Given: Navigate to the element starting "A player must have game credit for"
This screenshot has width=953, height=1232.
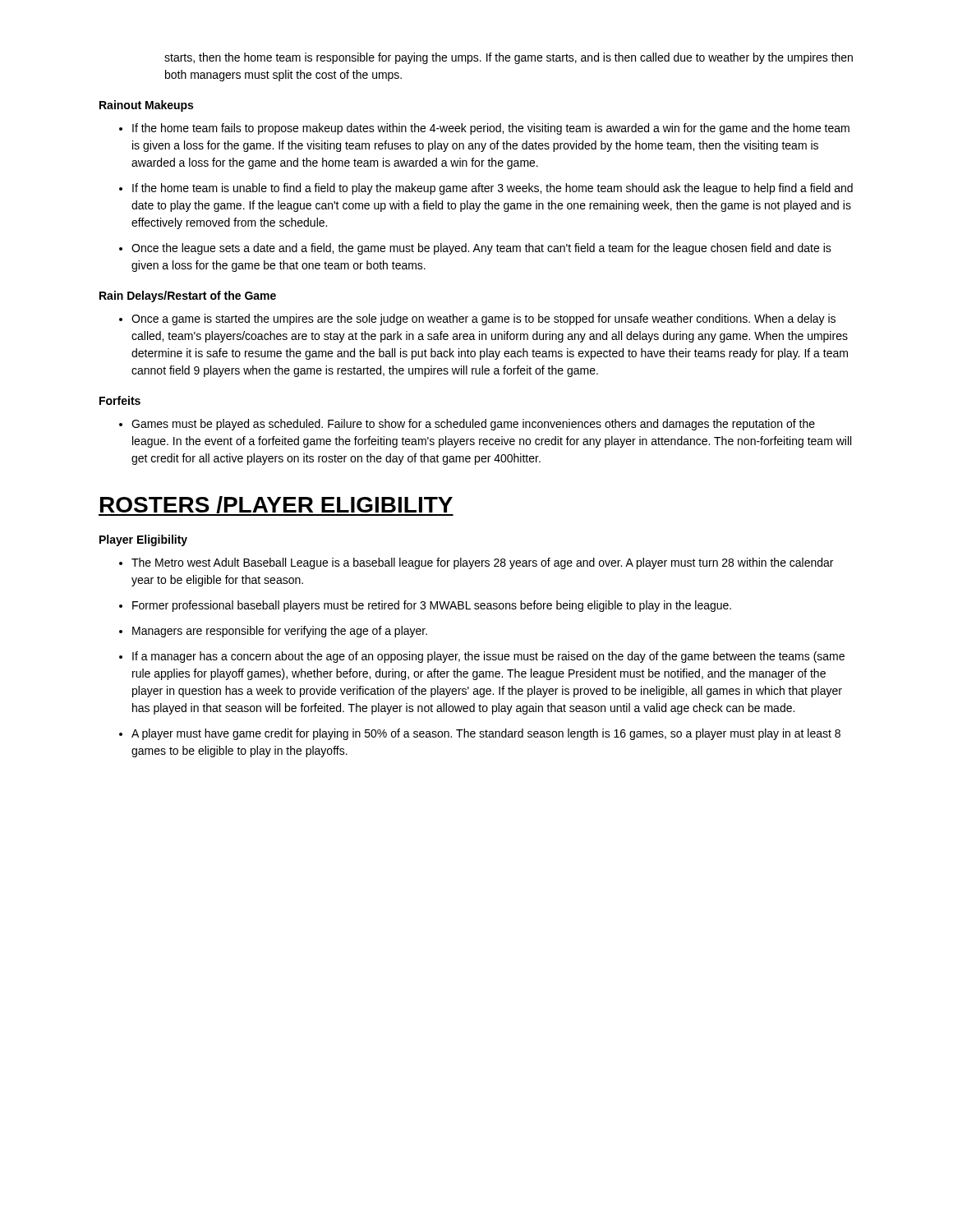Looking at the screenshot, I should pos(486,742).
